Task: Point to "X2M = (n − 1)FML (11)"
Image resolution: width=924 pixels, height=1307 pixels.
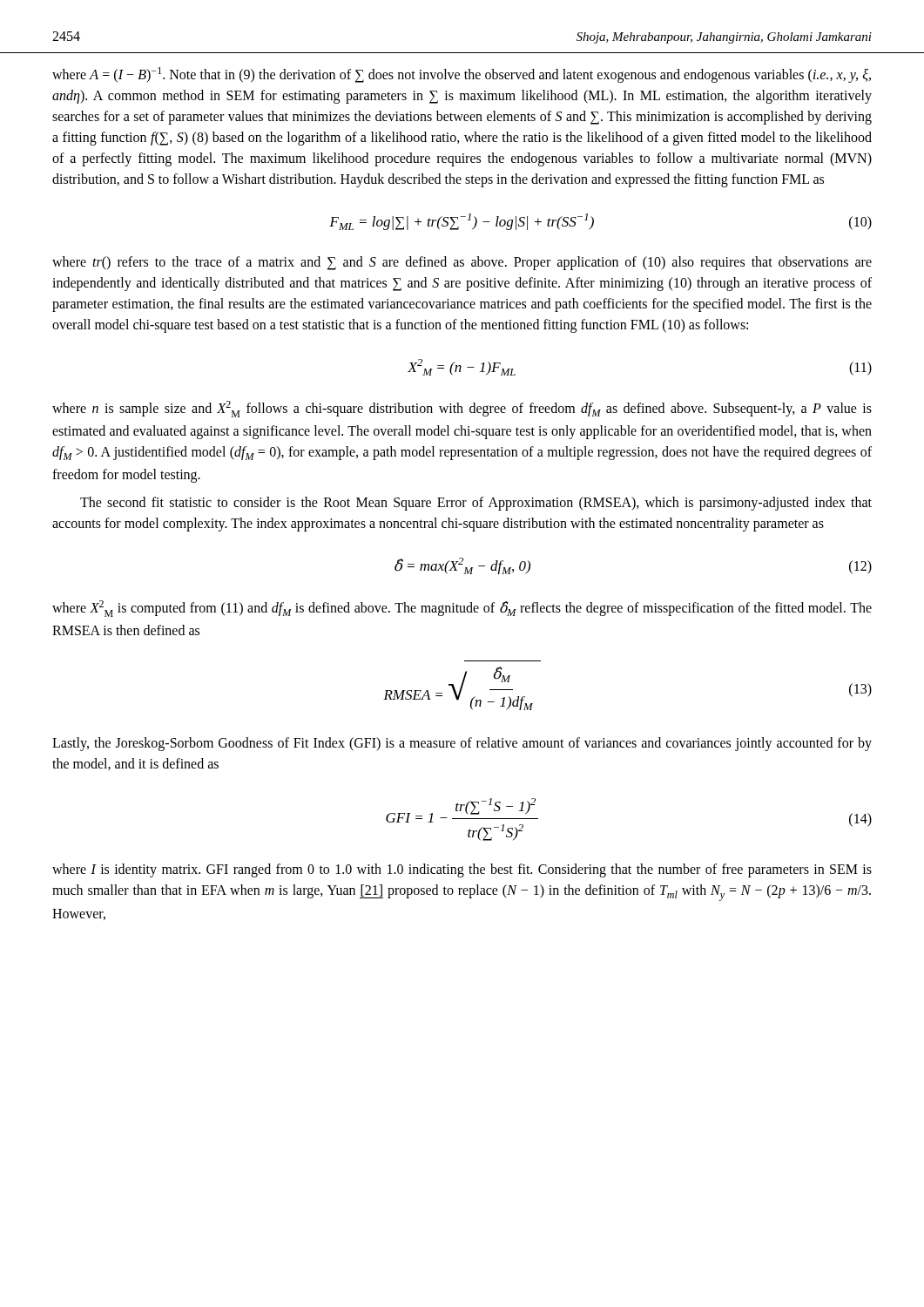Action: [456, 367]
